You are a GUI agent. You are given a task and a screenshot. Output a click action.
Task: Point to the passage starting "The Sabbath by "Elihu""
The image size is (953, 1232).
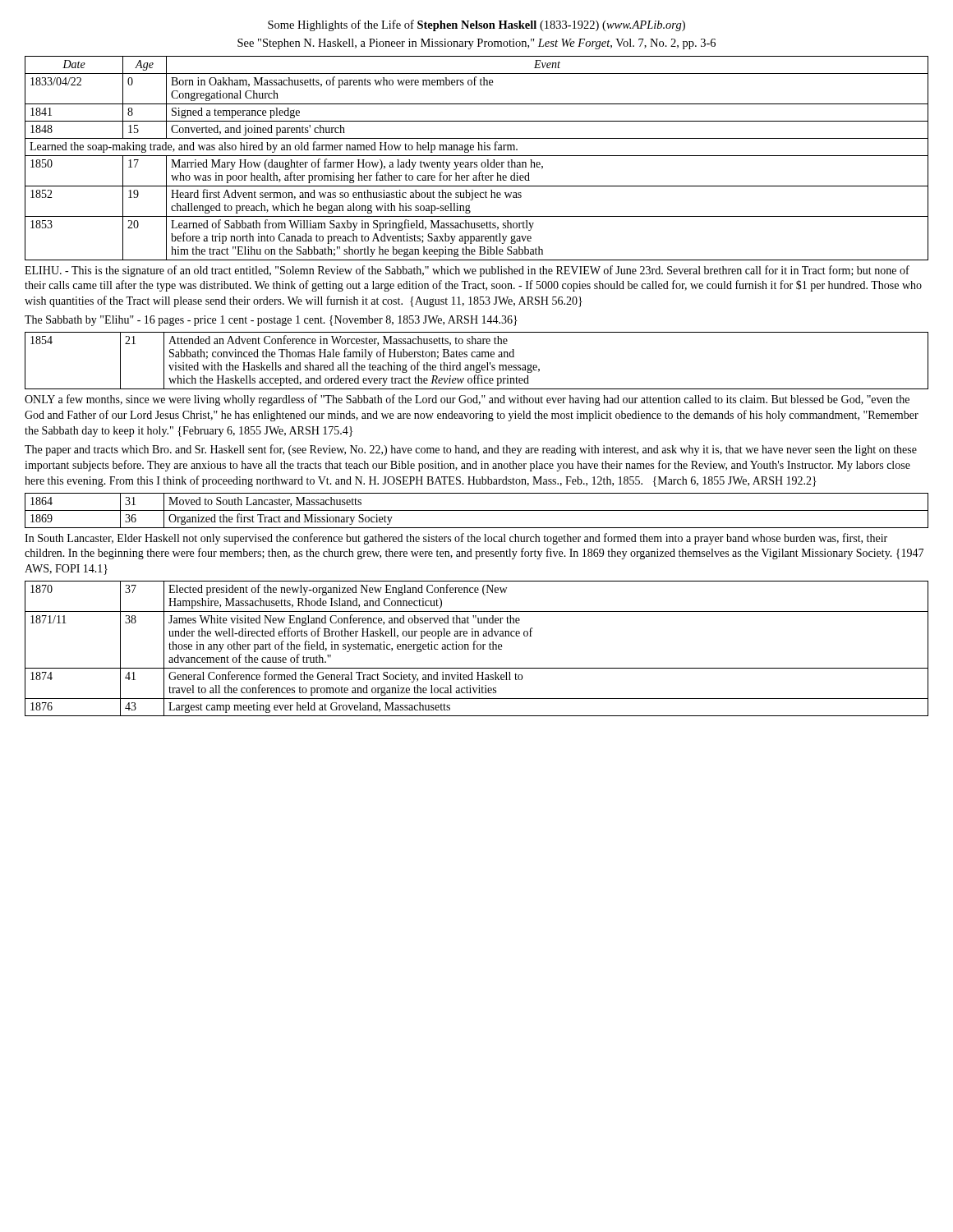tap(271, 320)
